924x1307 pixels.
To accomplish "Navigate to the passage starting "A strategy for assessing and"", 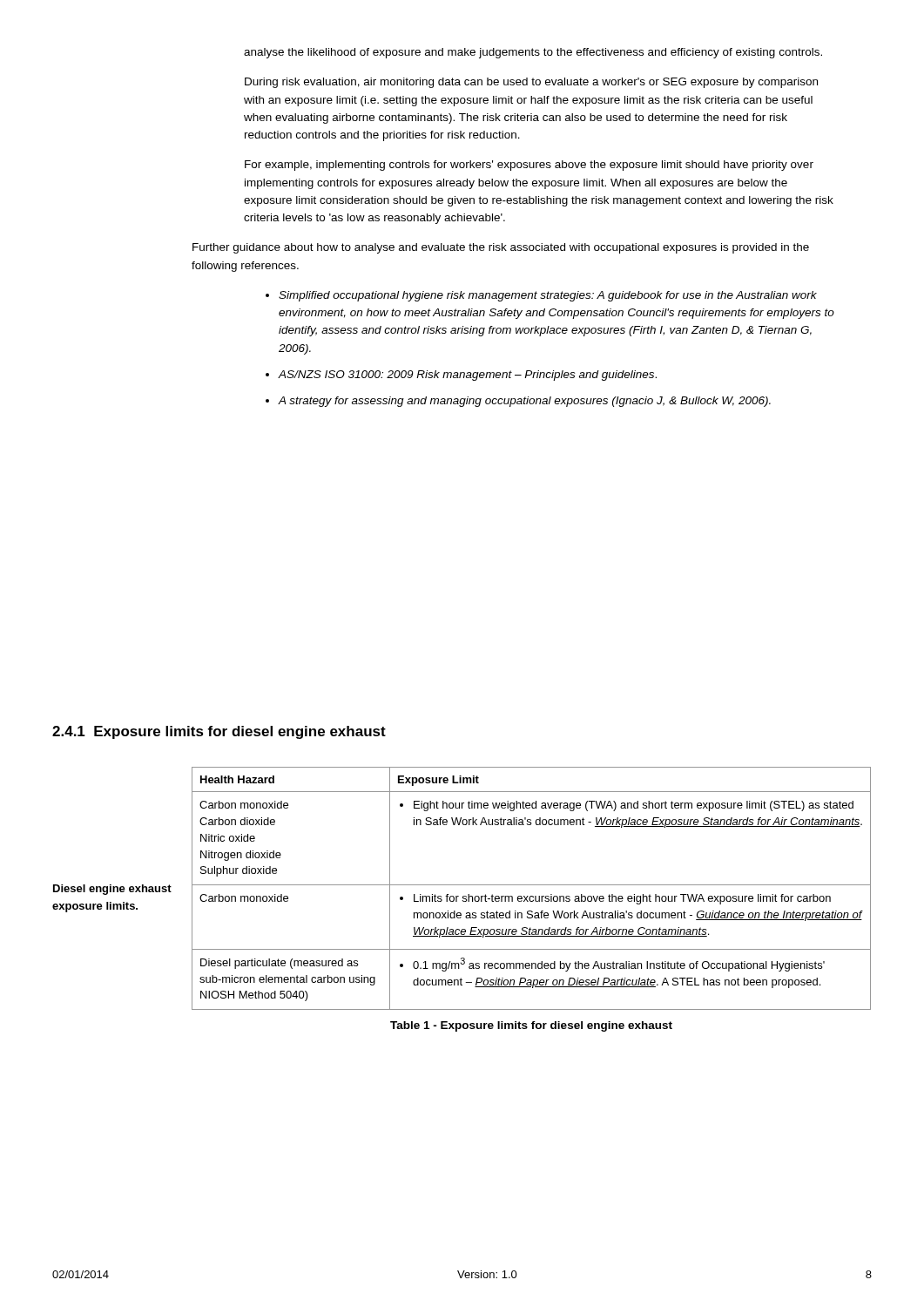I will (x=525, y=400).
